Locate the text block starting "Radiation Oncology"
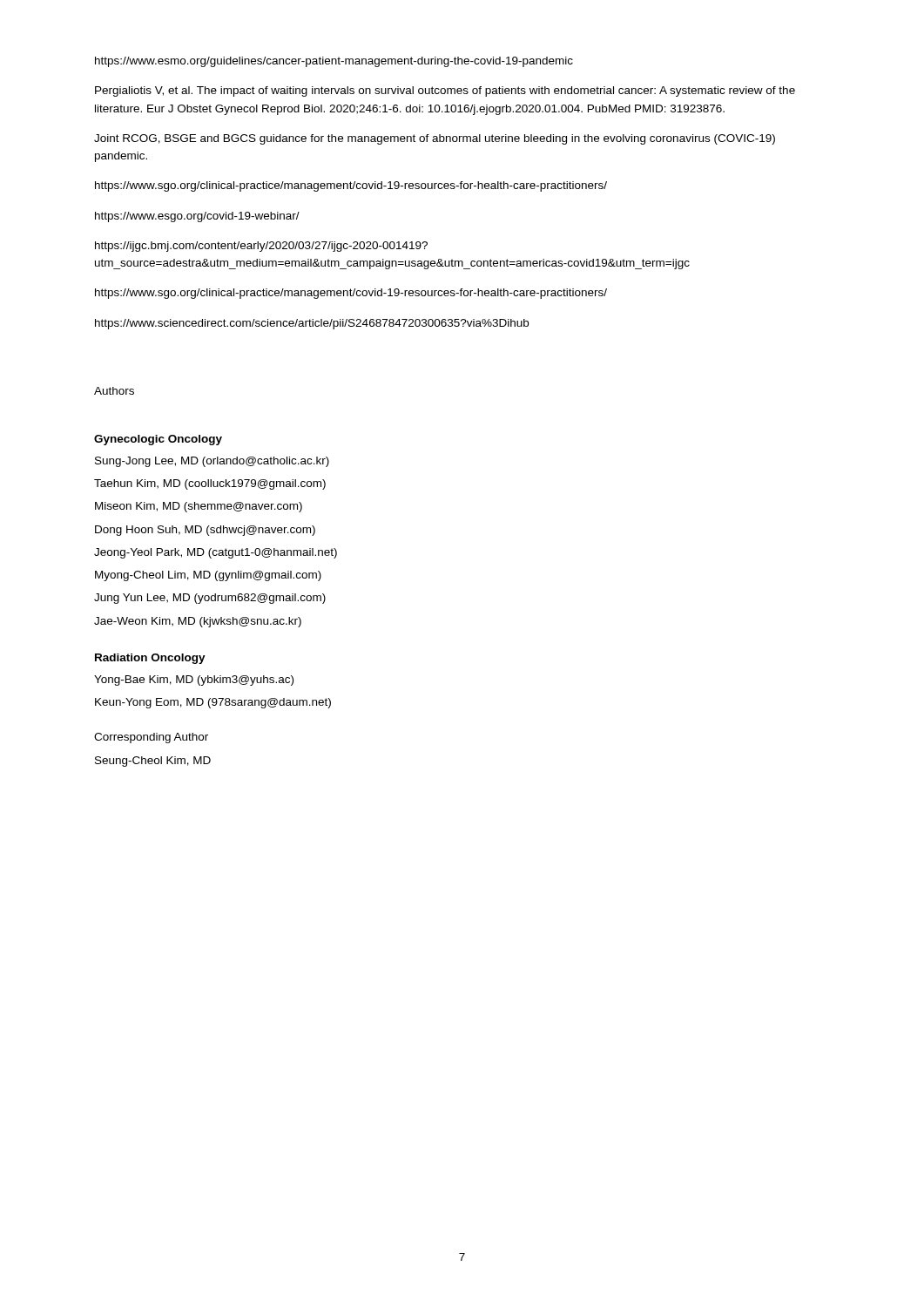The image size is (924, 1307). click(150, 657)
